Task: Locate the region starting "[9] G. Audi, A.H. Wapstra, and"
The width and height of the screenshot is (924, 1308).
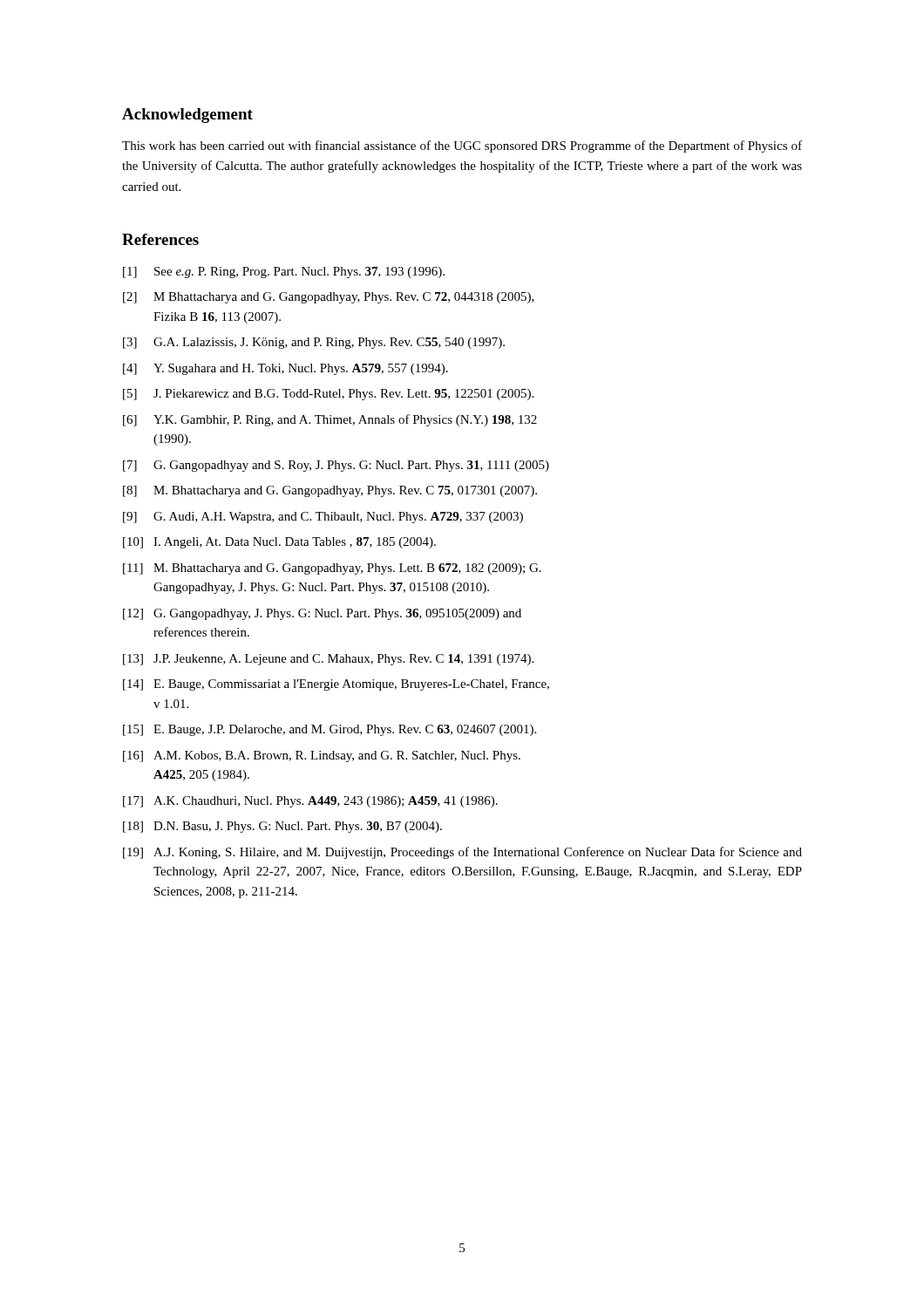Action: (462, 516)
